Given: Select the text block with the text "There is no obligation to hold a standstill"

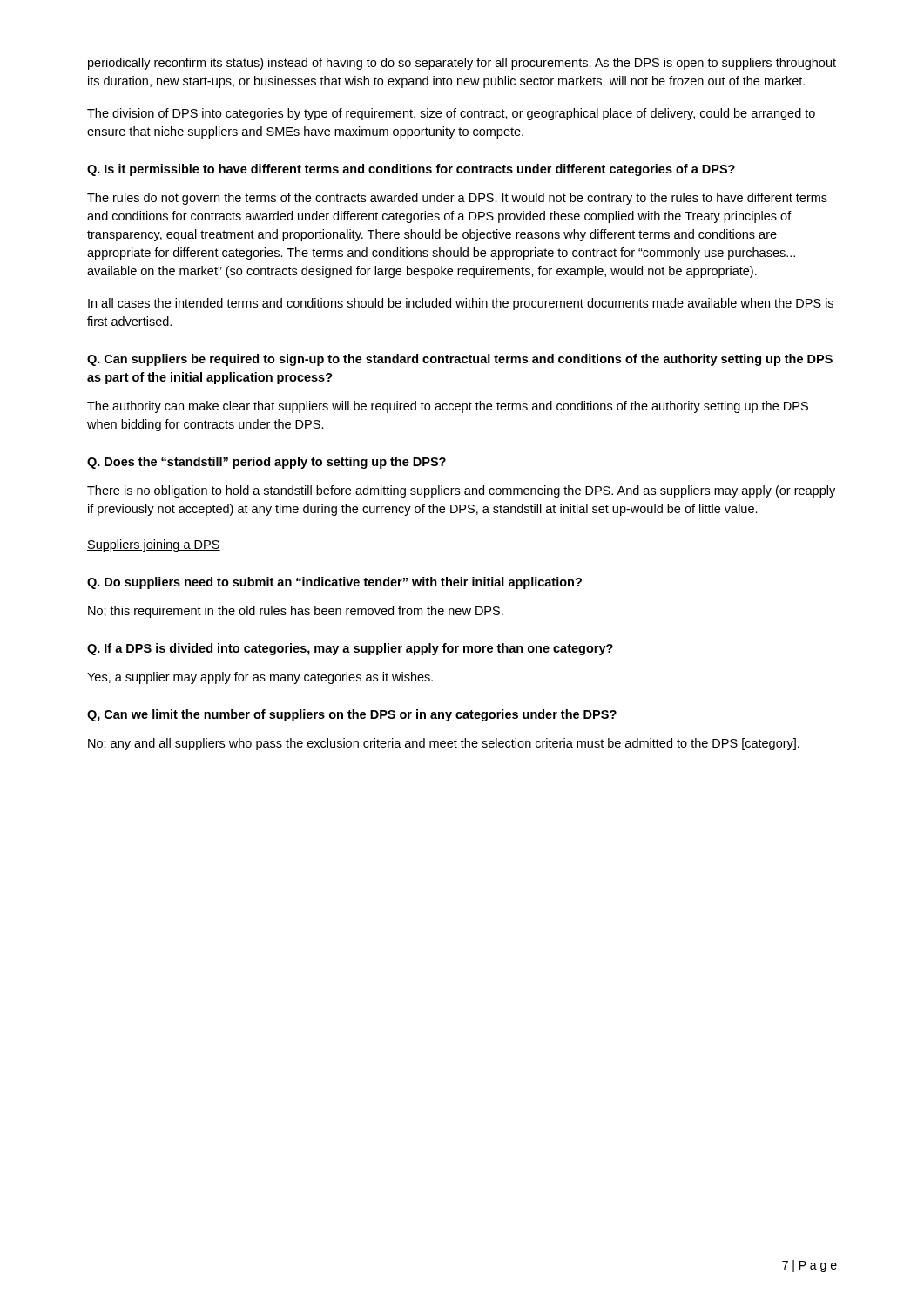Looking at the screenshot, I should pos(461,500).
